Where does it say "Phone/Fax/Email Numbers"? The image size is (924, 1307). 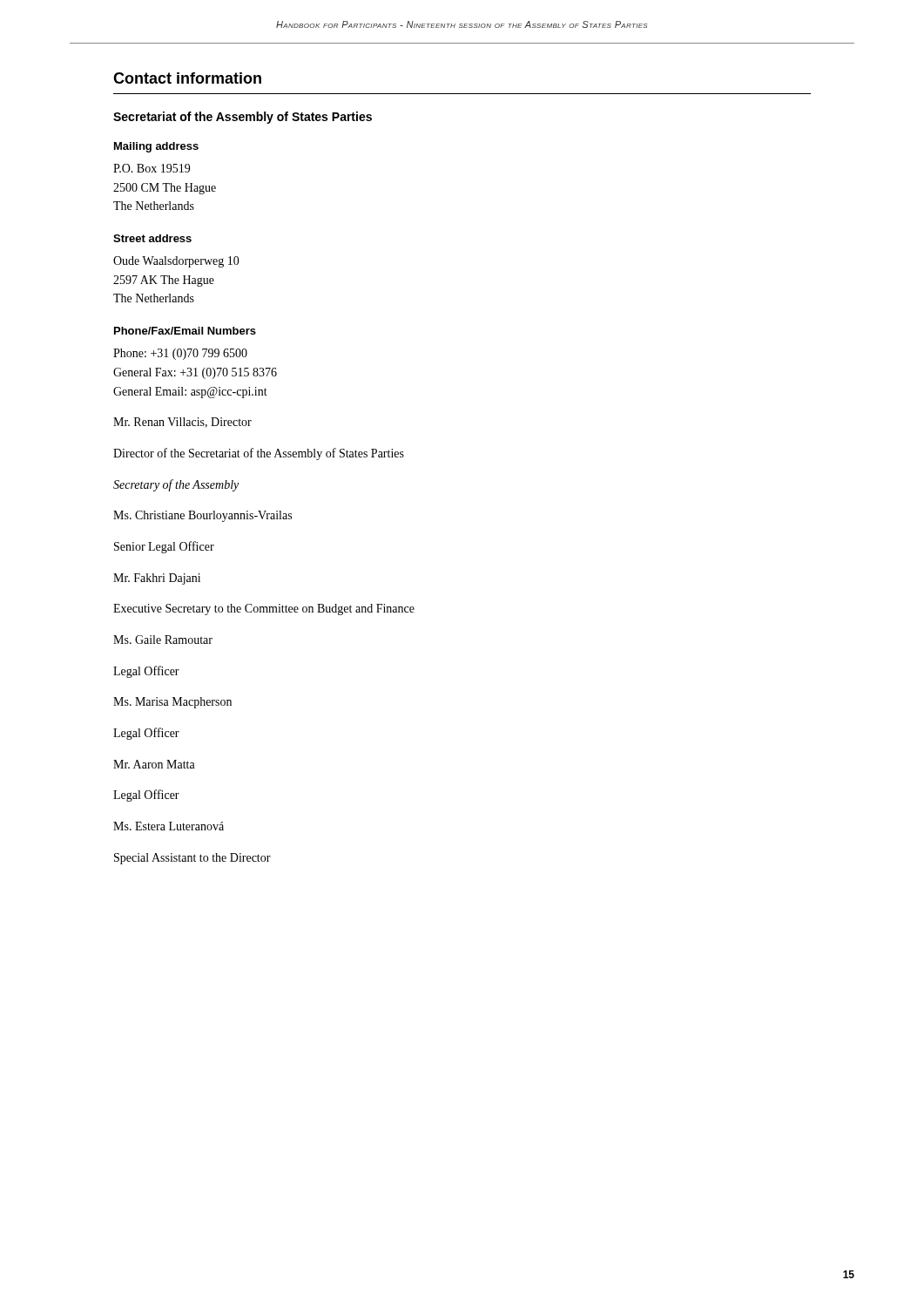185,331
